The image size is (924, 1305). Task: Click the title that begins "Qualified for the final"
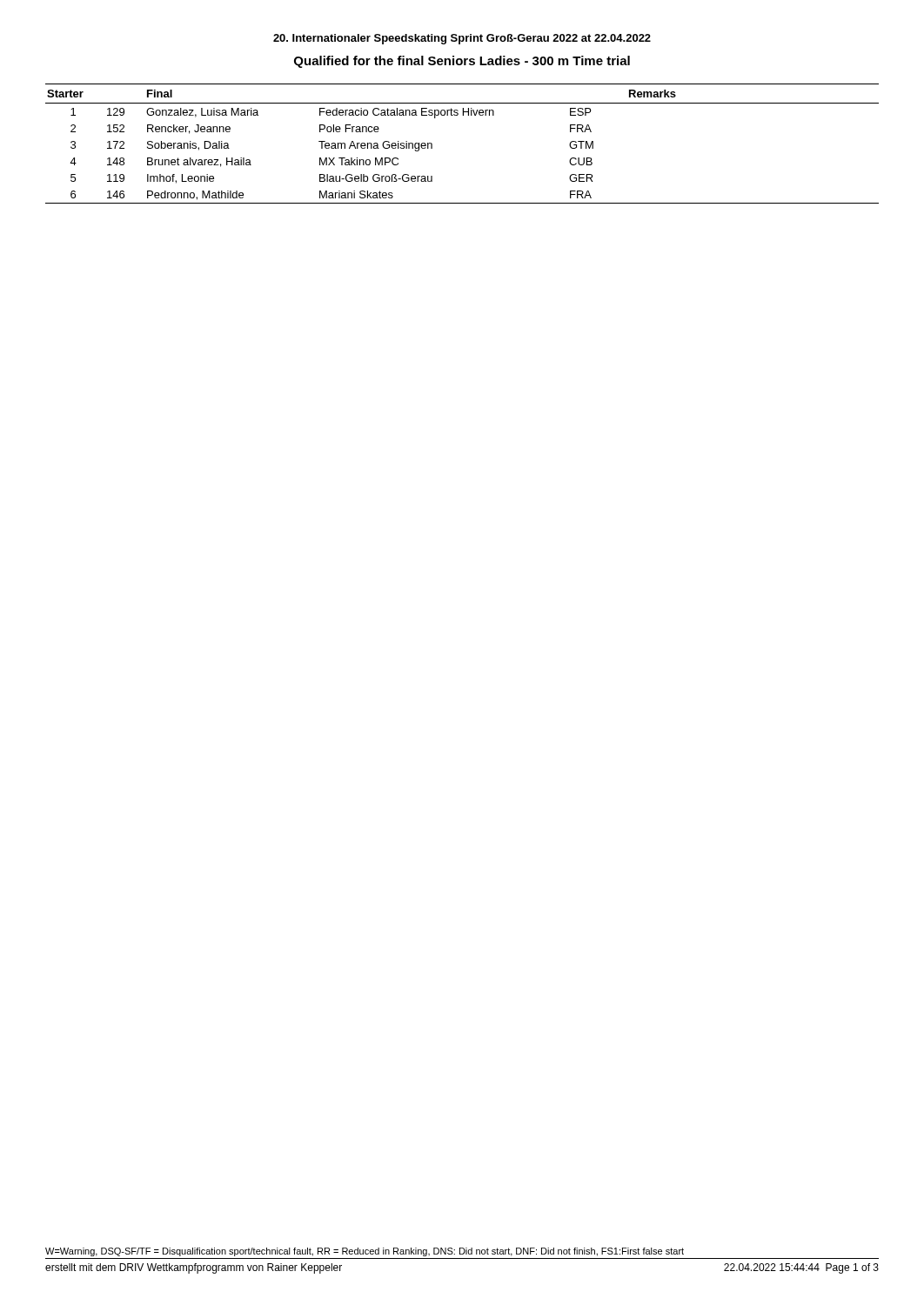(x=462, y=60)
